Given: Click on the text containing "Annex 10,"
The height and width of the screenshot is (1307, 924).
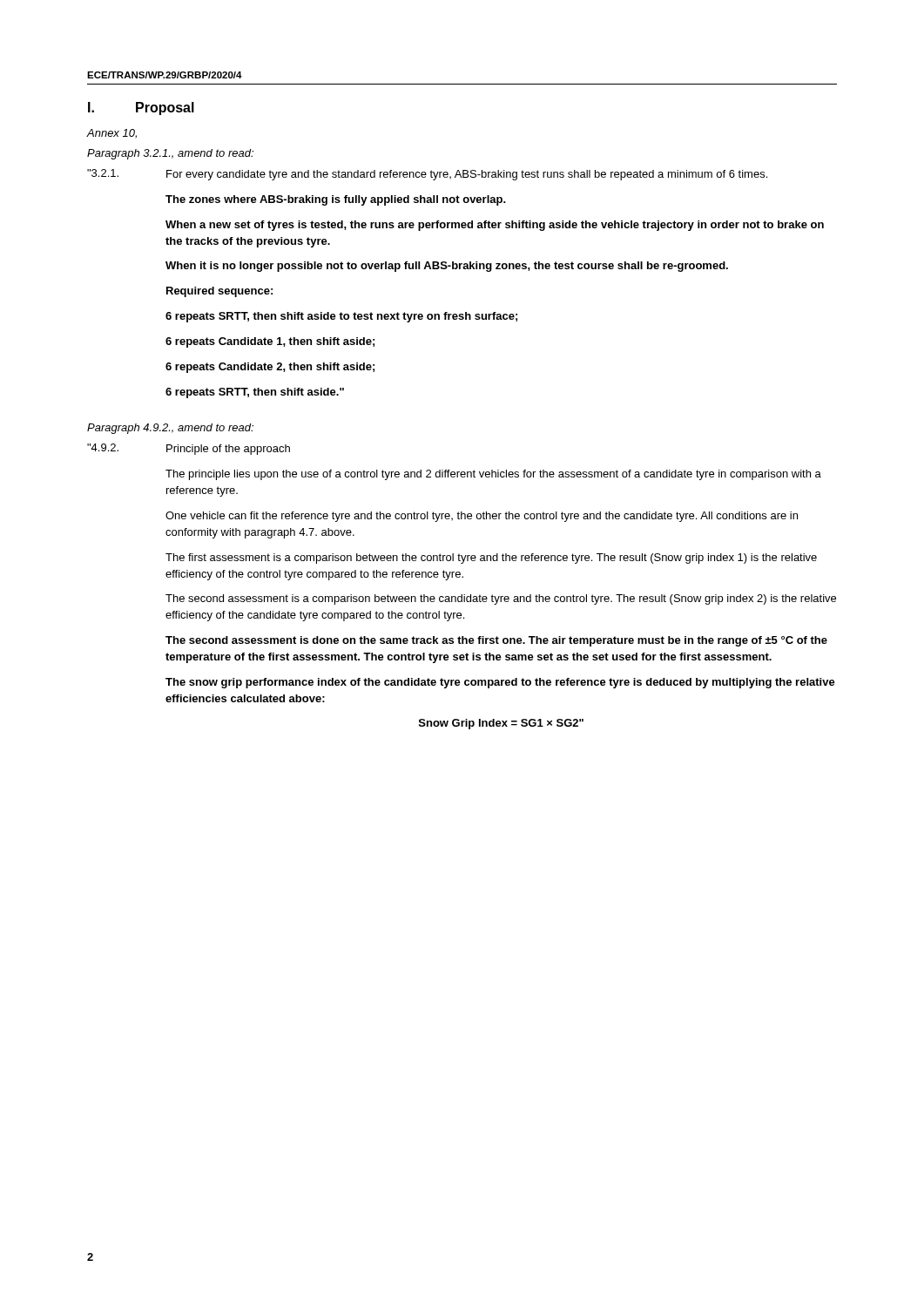Looking at the screenshot, I should [113, 133].
